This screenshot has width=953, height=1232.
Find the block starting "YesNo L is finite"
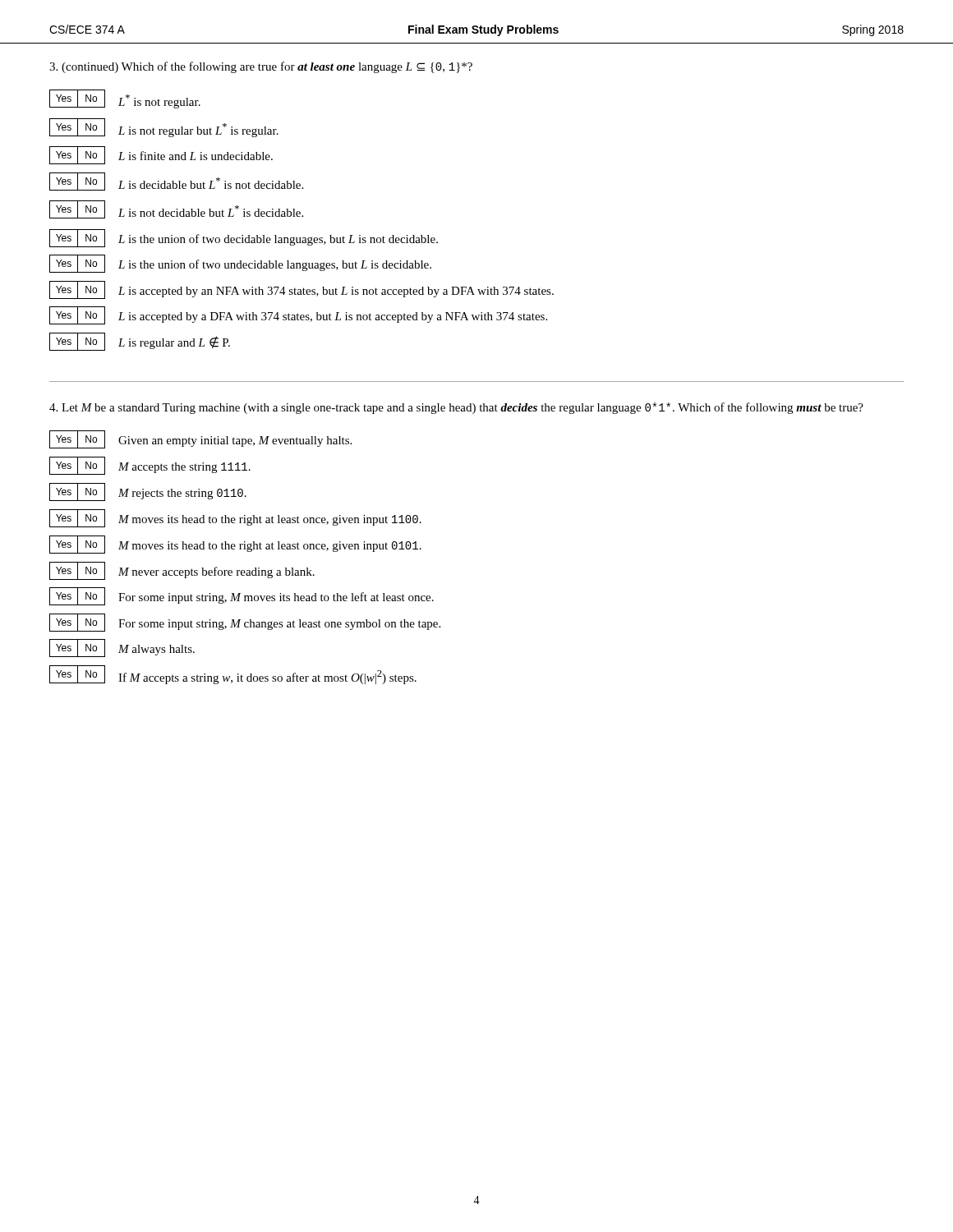click(x=161, y=156)
